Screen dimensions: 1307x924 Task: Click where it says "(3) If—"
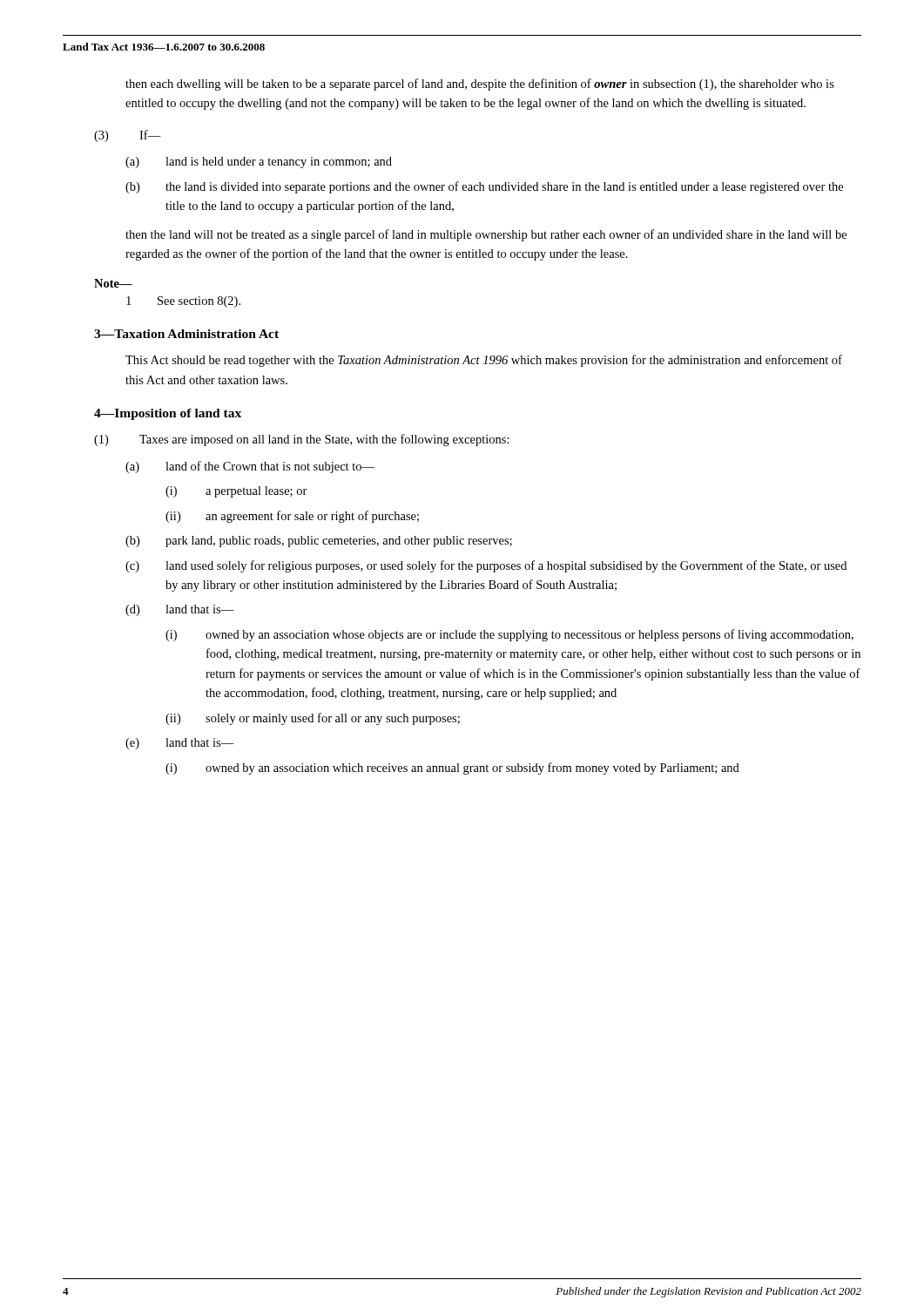[x=152, y=136]
